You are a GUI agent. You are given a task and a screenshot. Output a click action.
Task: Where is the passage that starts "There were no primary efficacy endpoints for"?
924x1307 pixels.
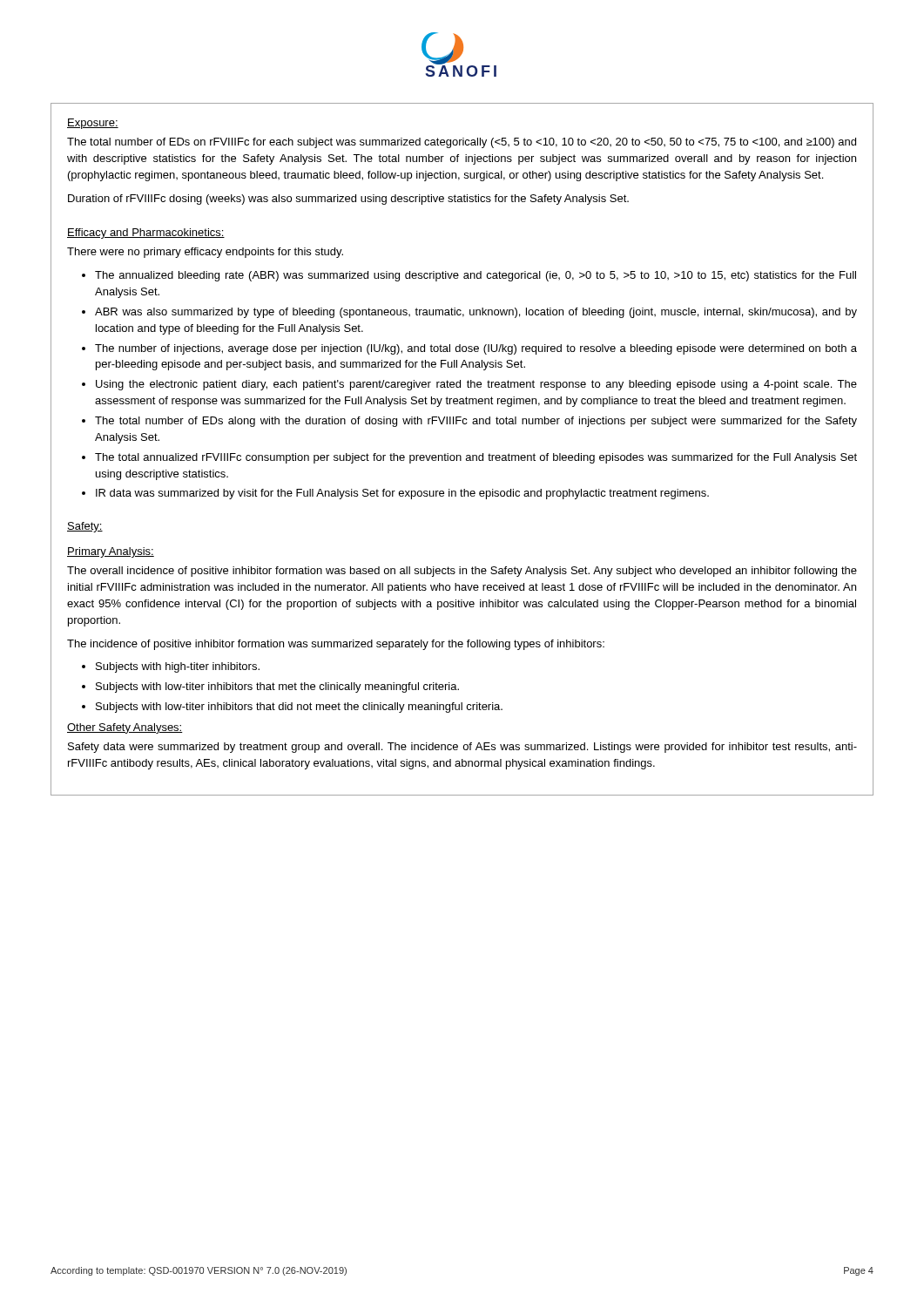(x=206, y=252)
